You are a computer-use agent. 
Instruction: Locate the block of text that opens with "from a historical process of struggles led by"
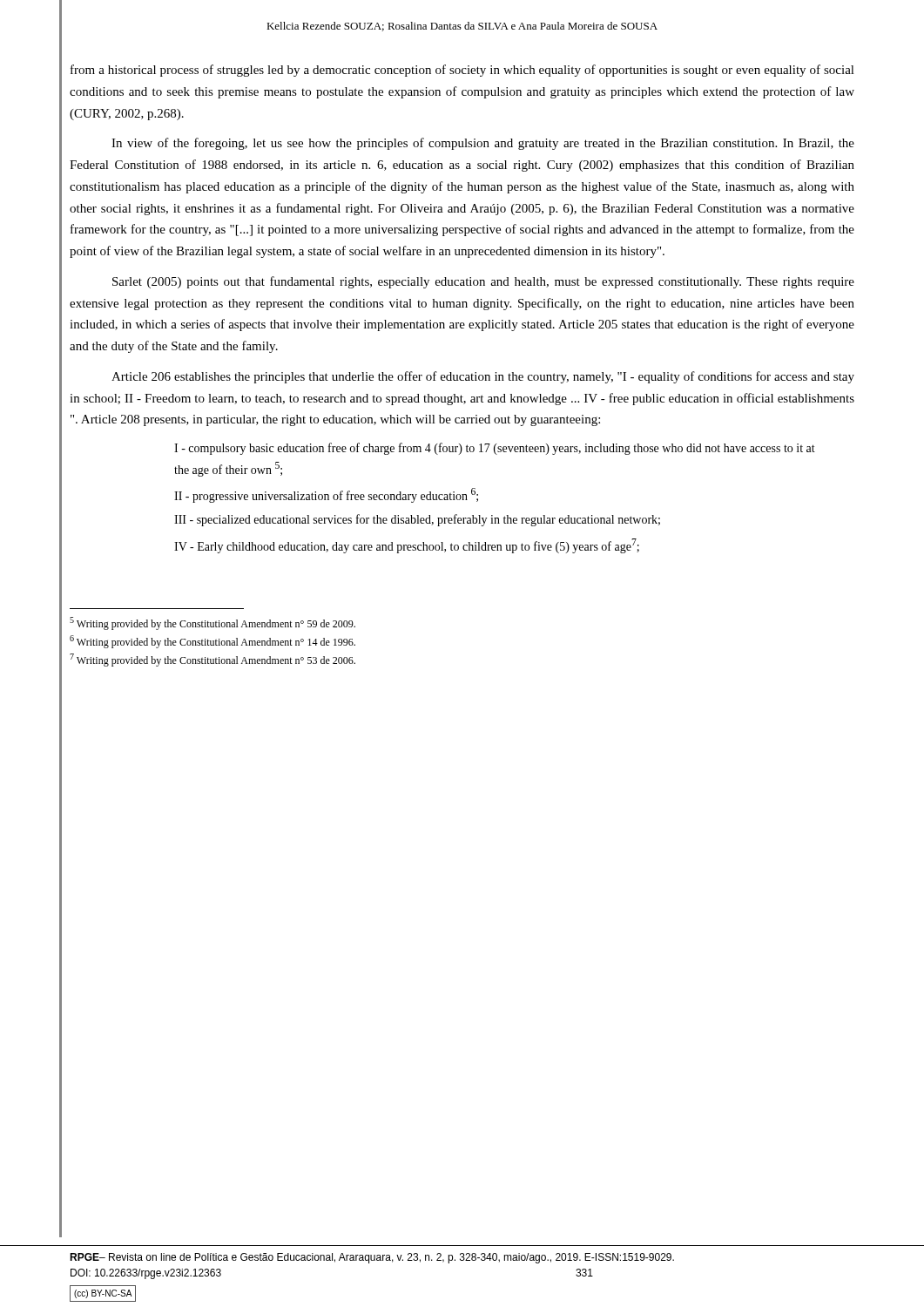462,91
